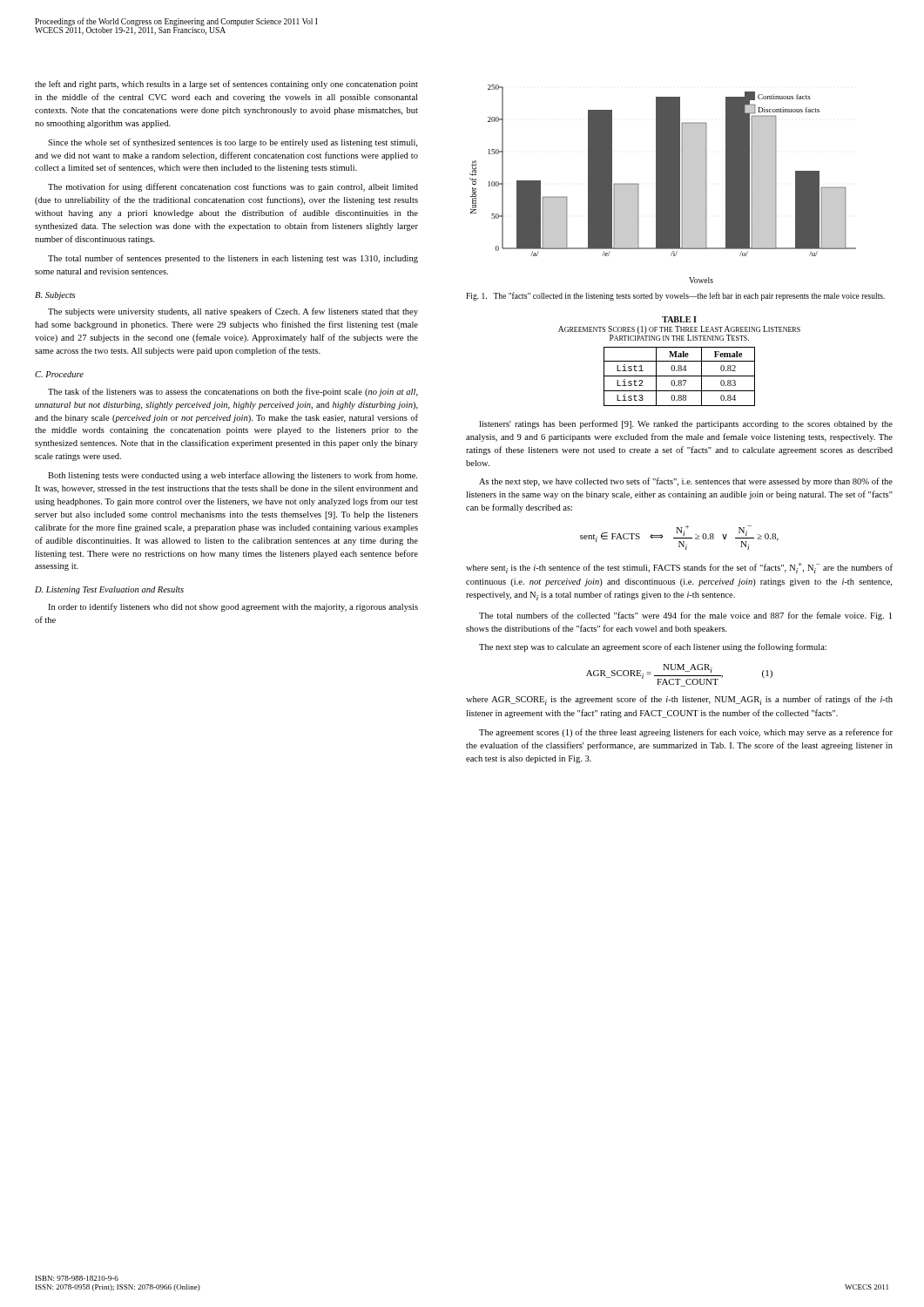The width and height of the screenshot is (924, 1307).
Task: Click the passage that begins "the left and right parts, which results"
Action: [x=226, y=104]
